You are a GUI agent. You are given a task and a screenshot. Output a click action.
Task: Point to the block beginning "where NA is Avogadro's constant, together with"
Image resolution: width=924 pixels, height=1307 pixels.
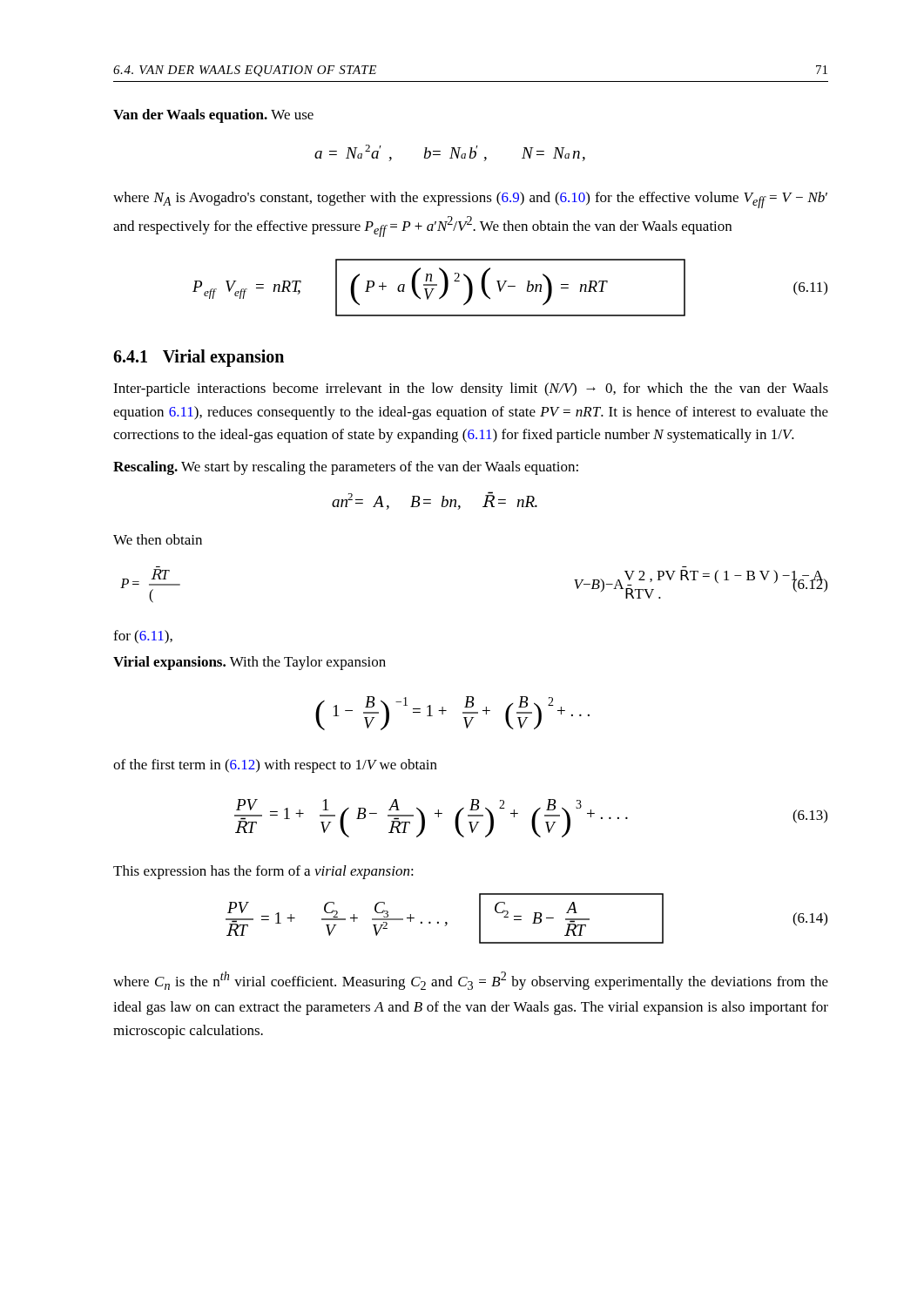(471, 214)
